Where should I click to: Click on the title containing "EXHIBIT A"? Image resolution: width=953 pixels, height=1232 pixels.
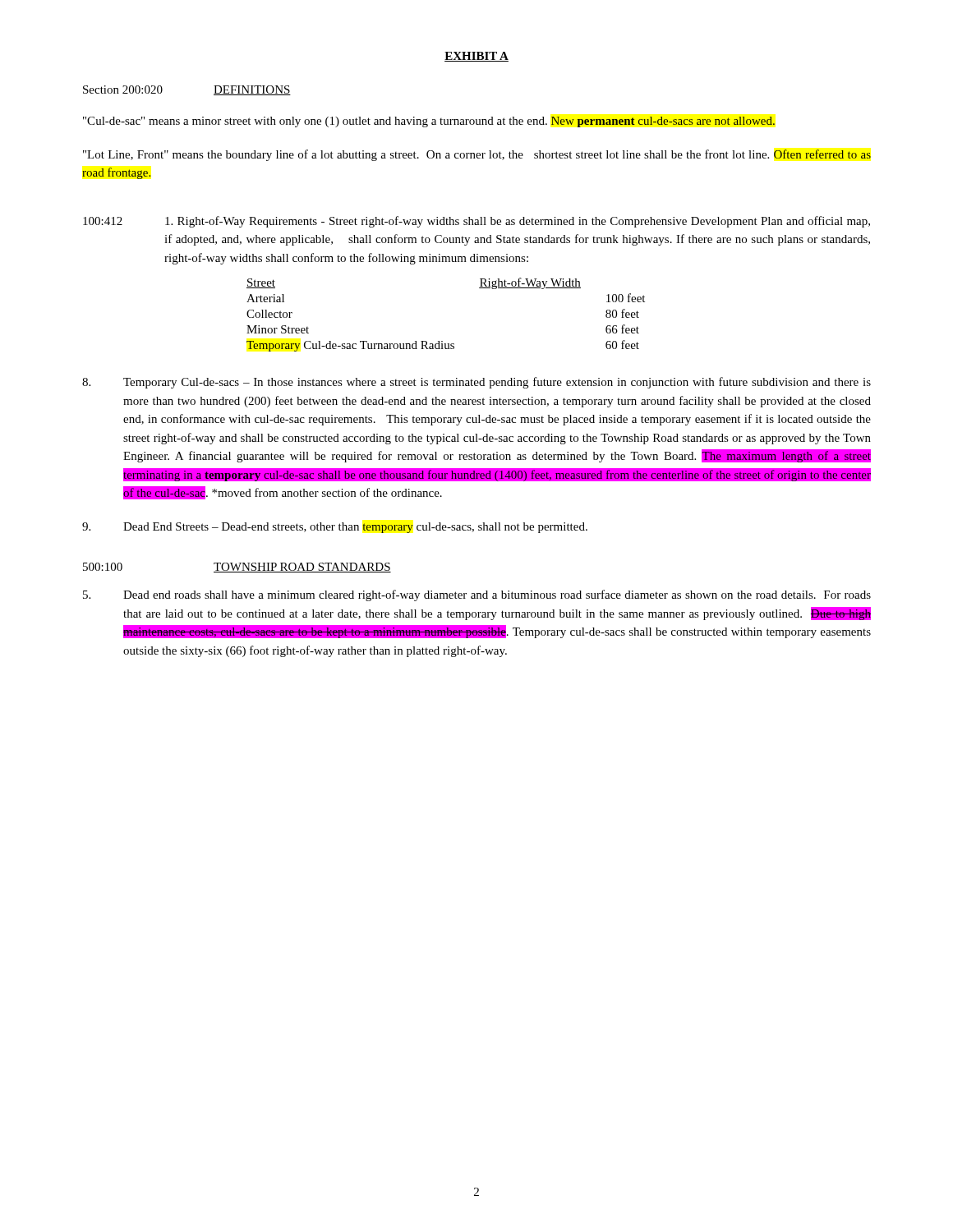476,56
